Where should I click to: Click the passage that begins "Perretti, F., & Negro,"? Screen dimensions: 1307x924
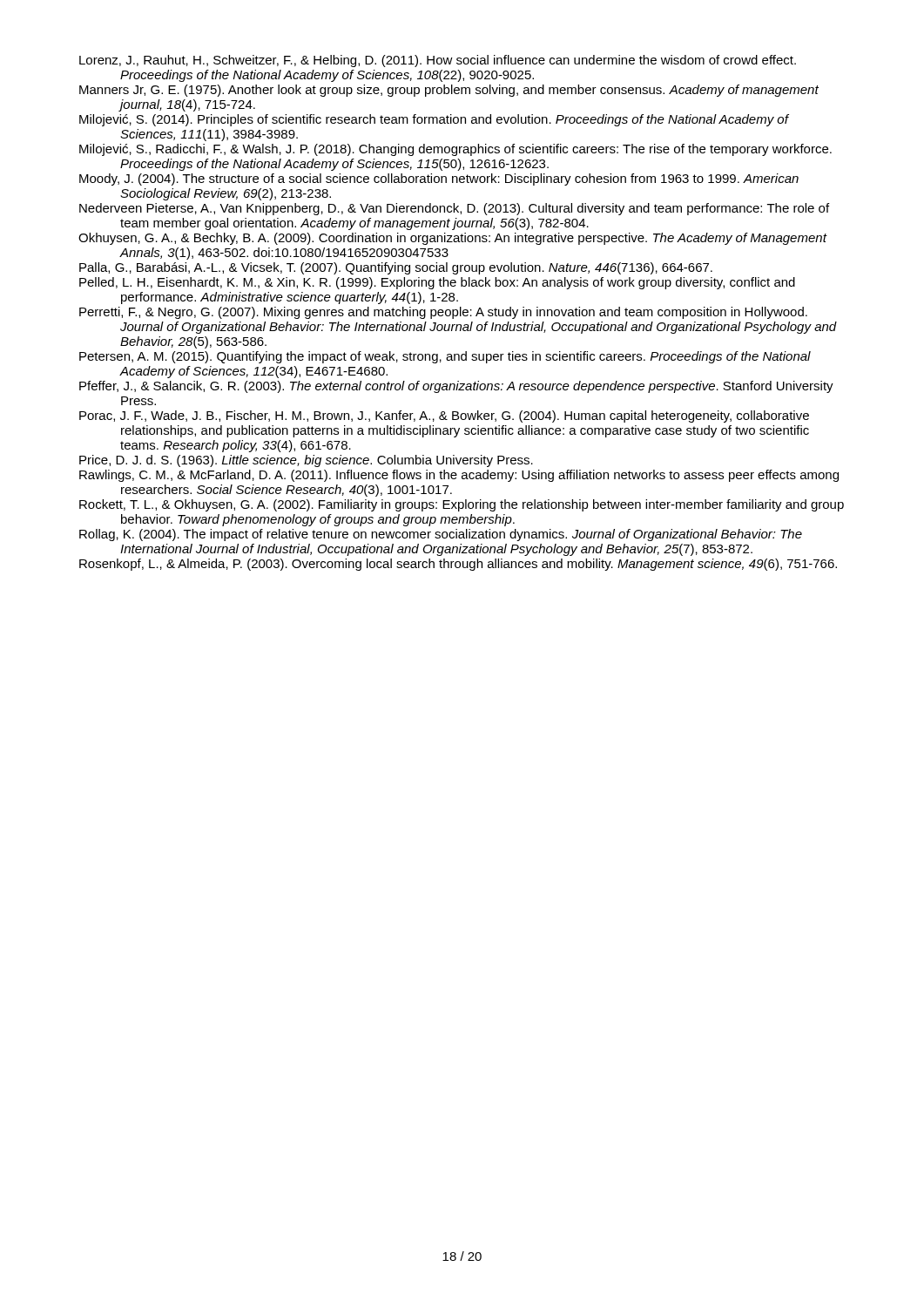pos(457,326)
